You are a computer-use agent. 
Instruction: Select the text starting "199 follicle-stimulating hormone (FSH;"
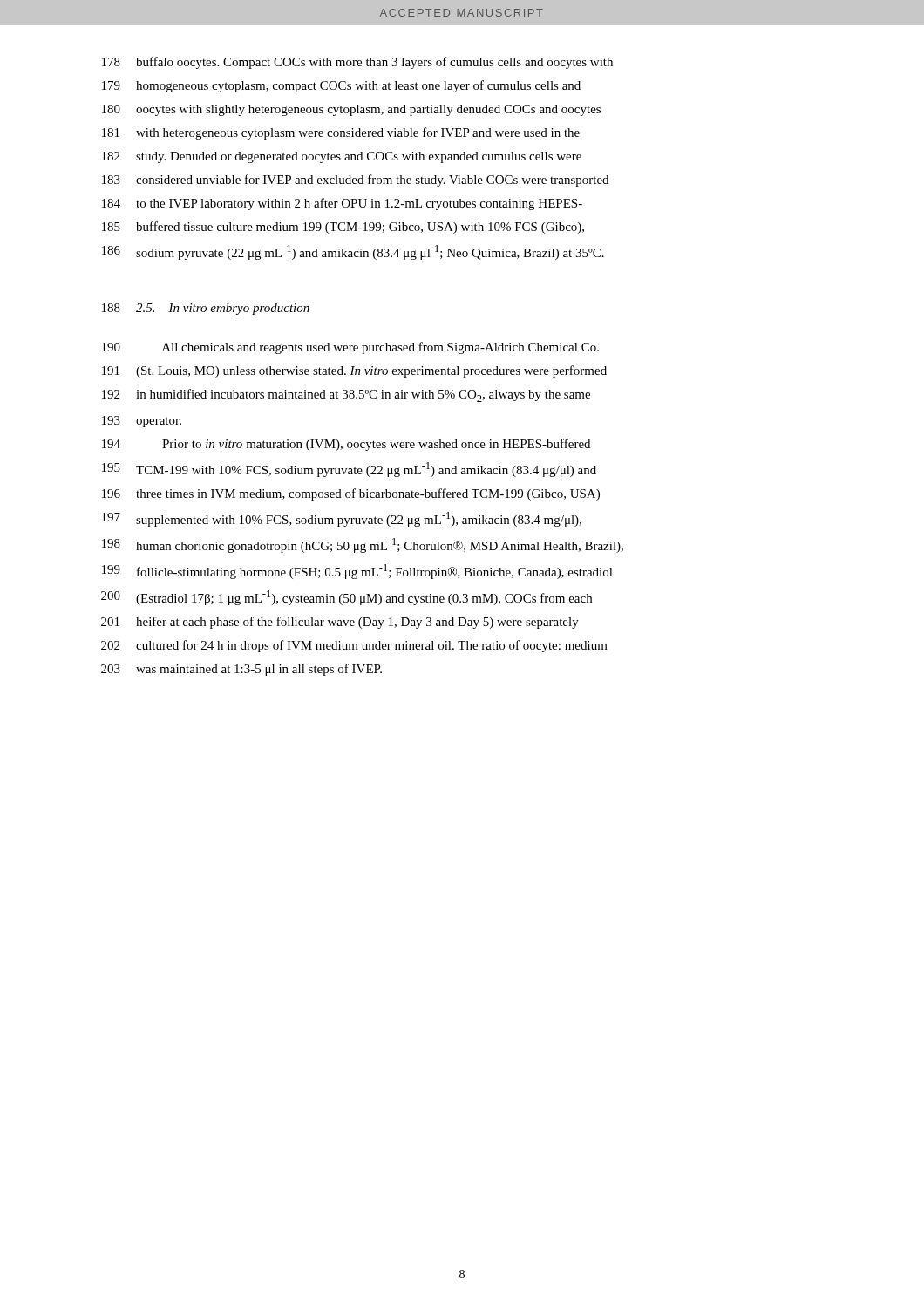462,571
